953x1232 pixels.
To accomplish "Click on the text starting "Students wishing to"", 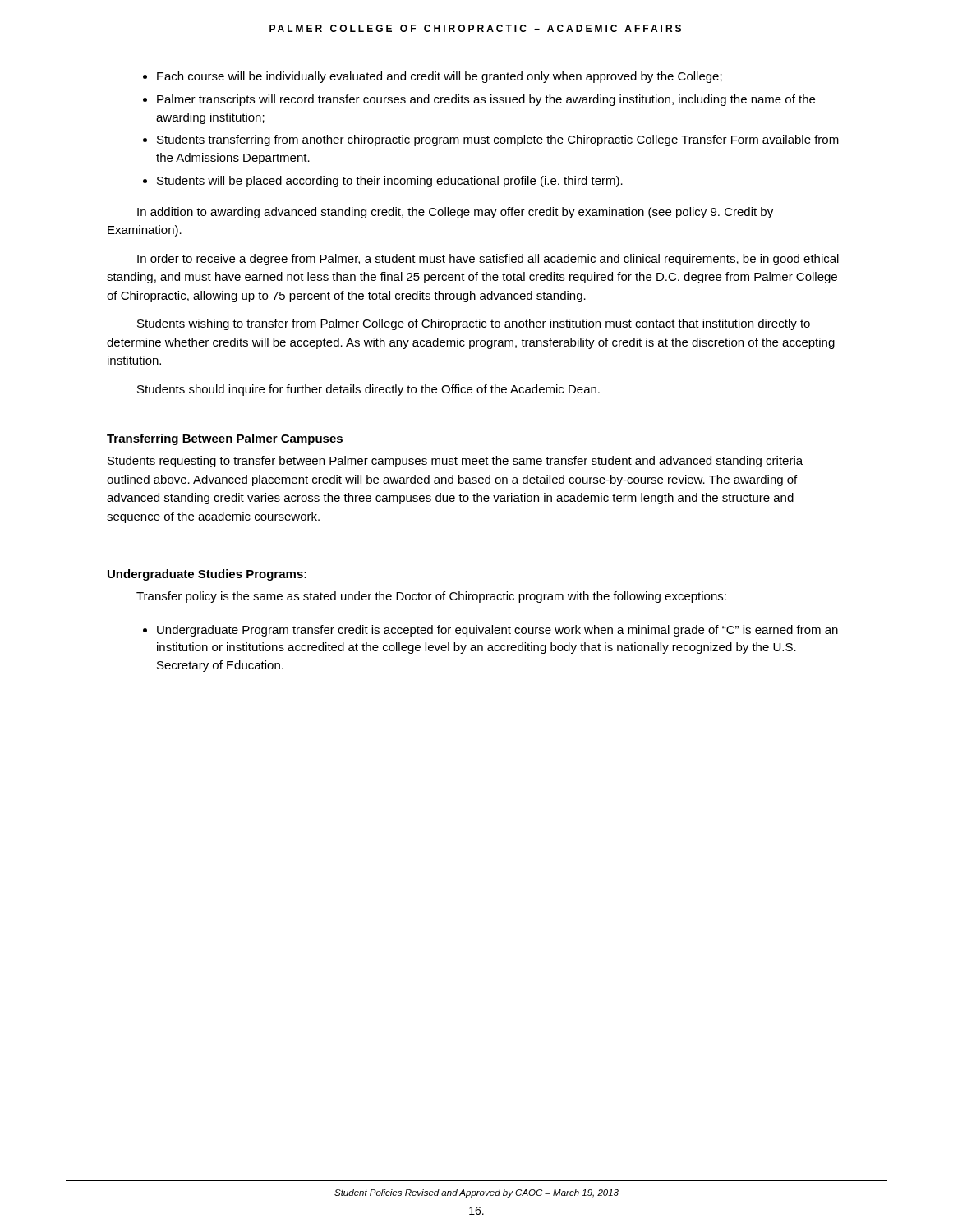I will coord(471,342).
